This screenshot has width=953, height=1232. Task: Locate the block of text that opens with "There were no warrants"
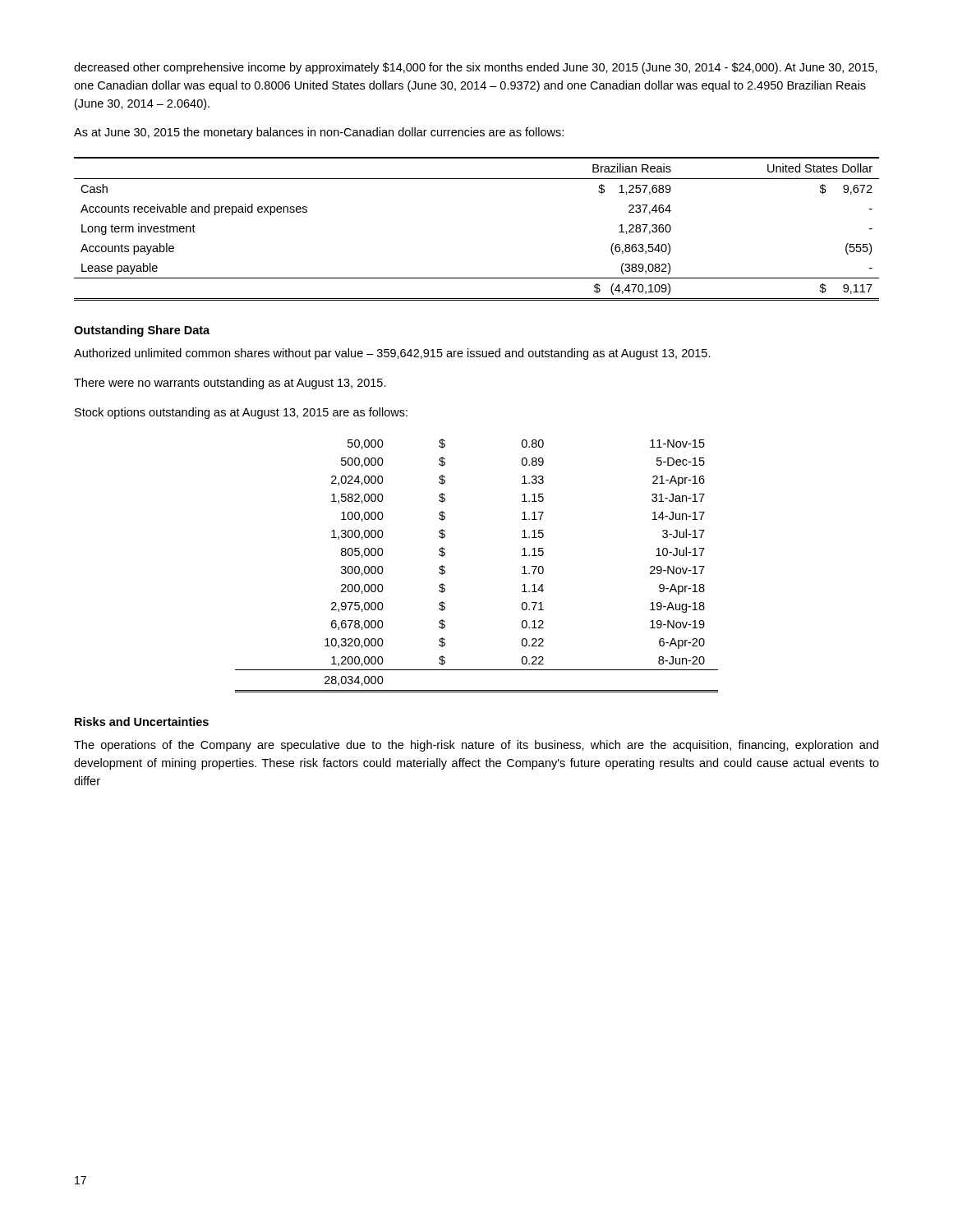click(x=230, y=383)
